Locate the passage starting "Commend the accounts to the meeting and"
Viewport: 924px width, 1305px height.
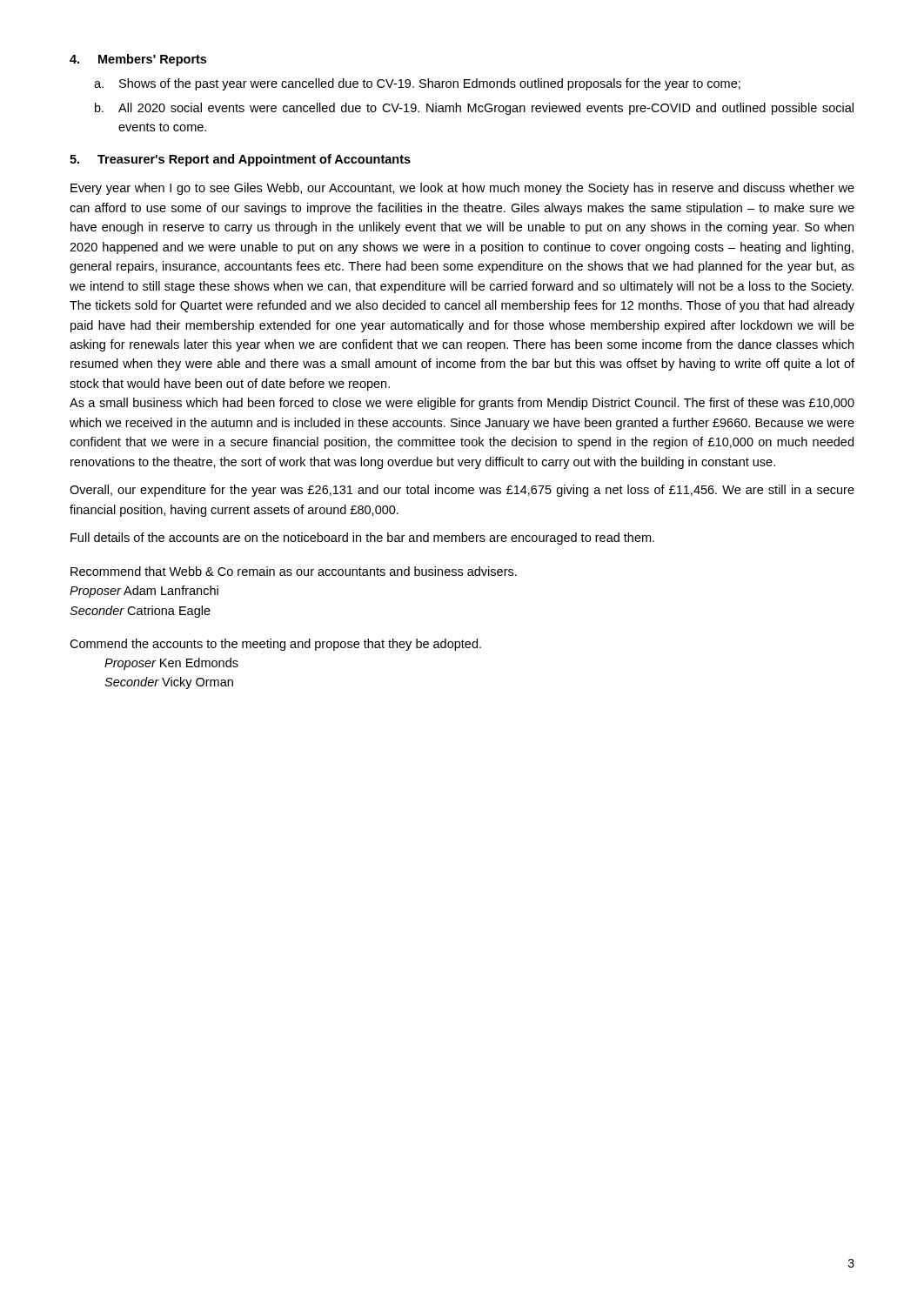(275, 645)
